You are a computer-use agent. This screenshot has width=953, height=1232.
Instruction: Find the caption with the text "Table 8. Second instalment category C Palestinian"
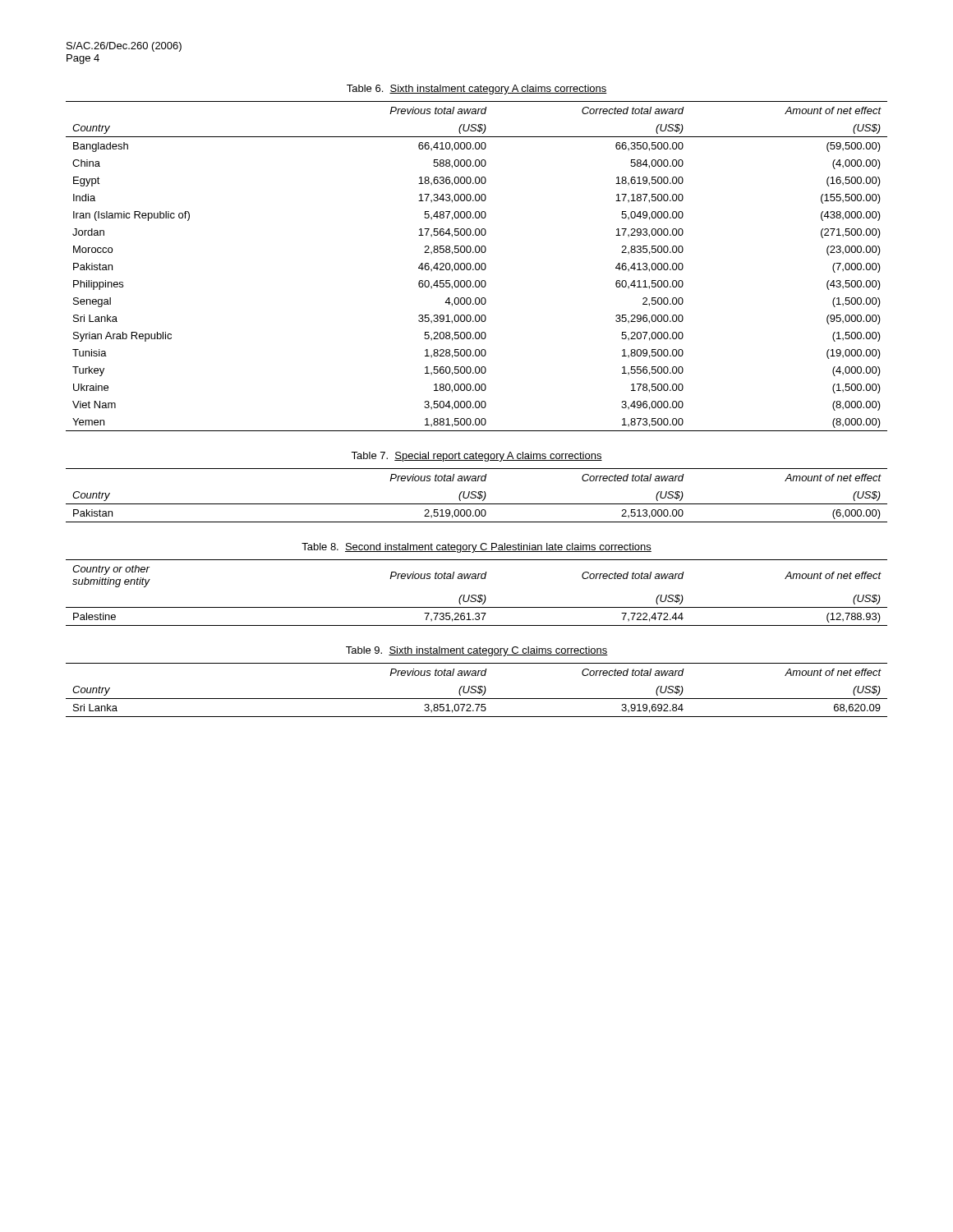point(476,547)
